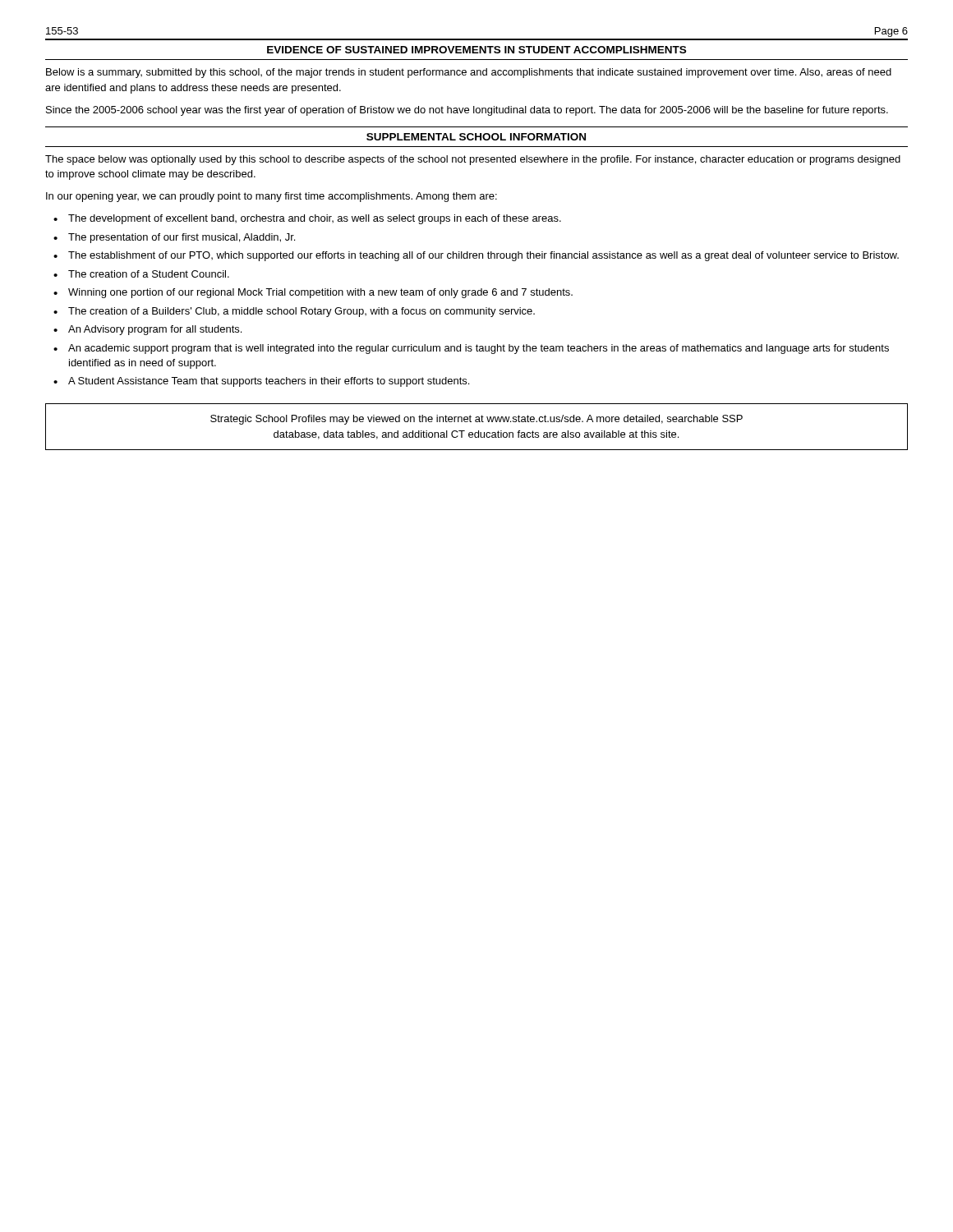Select the text block starting "Strategic School Profiles"
The width and height of the screenshot is (953, 1232).
point(476,426)
